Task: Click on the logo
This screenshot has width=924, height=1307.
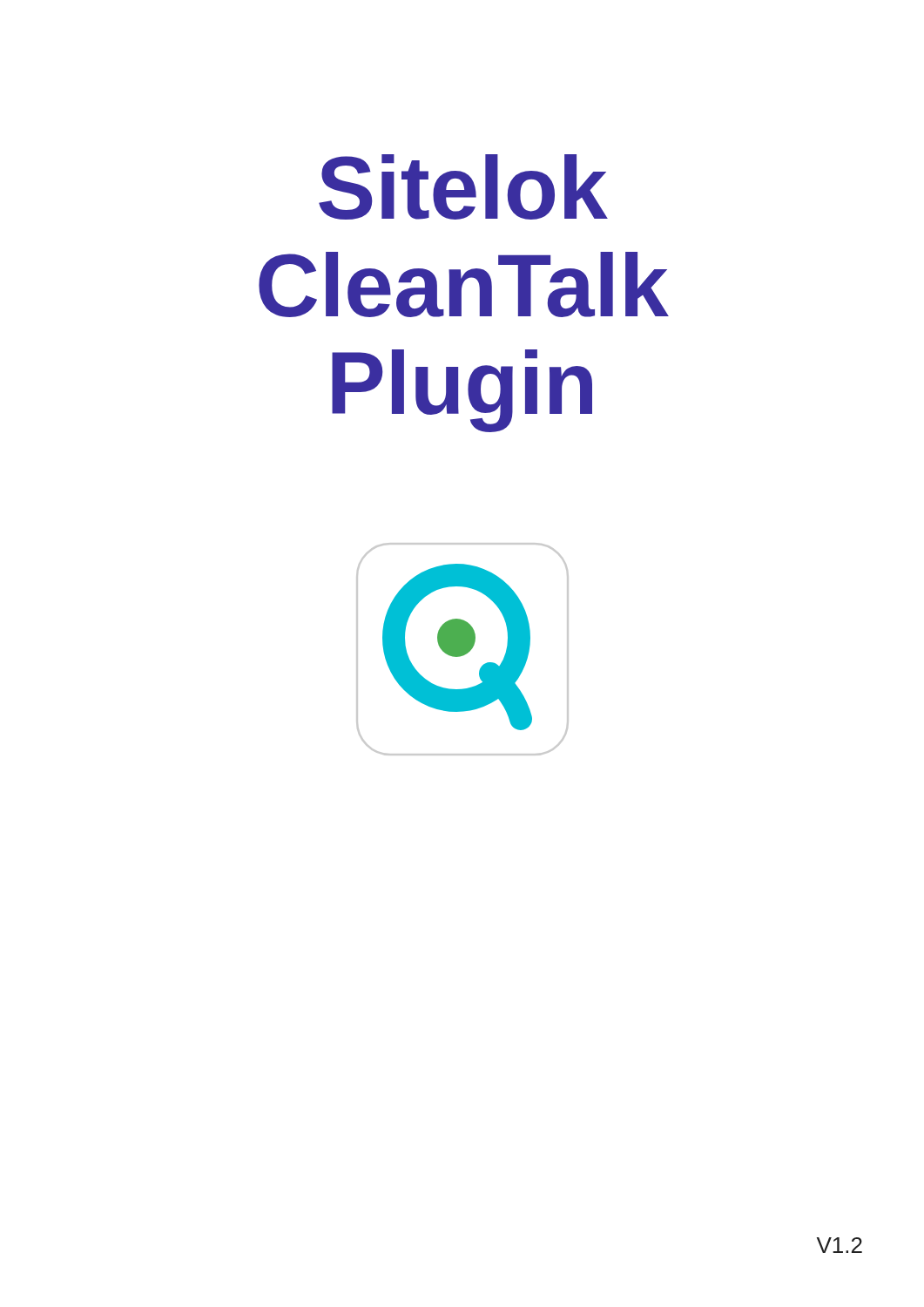Action: point(462,649)
